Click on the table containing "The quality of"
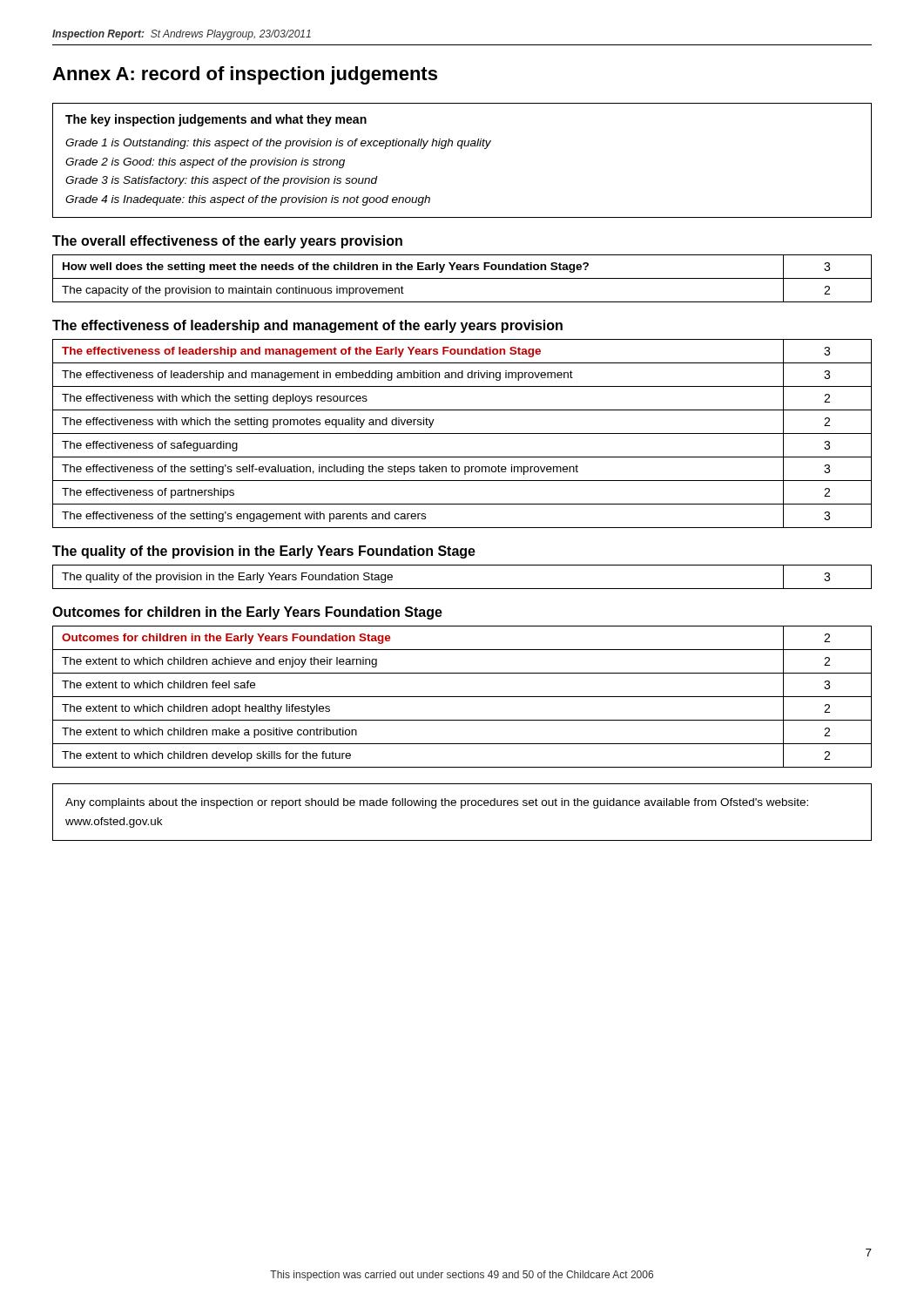 pyautogui.click(x=462, y=577)
